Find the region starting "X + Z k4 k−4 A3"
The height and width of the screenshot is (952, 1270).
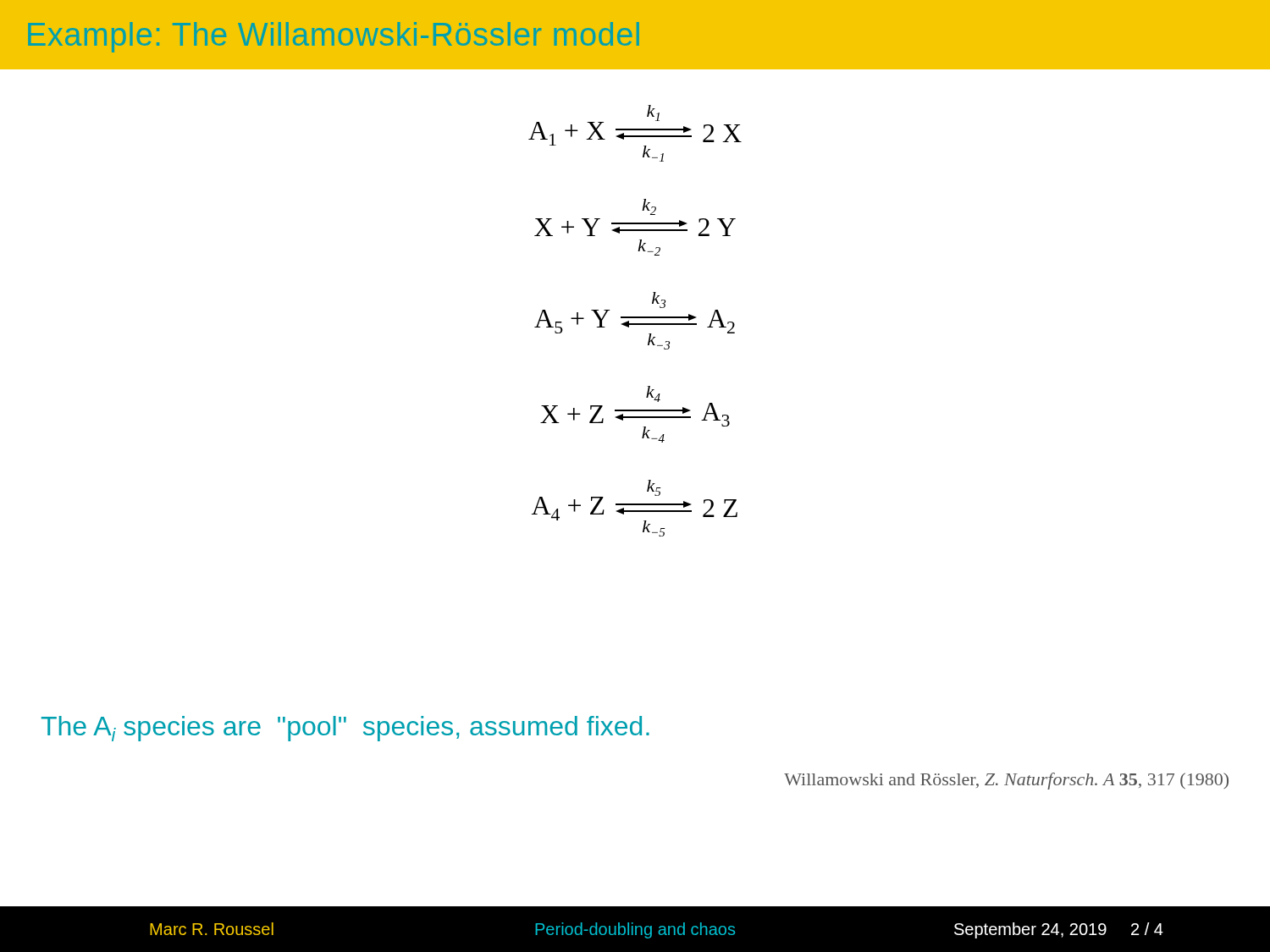[x=635, y=414]
